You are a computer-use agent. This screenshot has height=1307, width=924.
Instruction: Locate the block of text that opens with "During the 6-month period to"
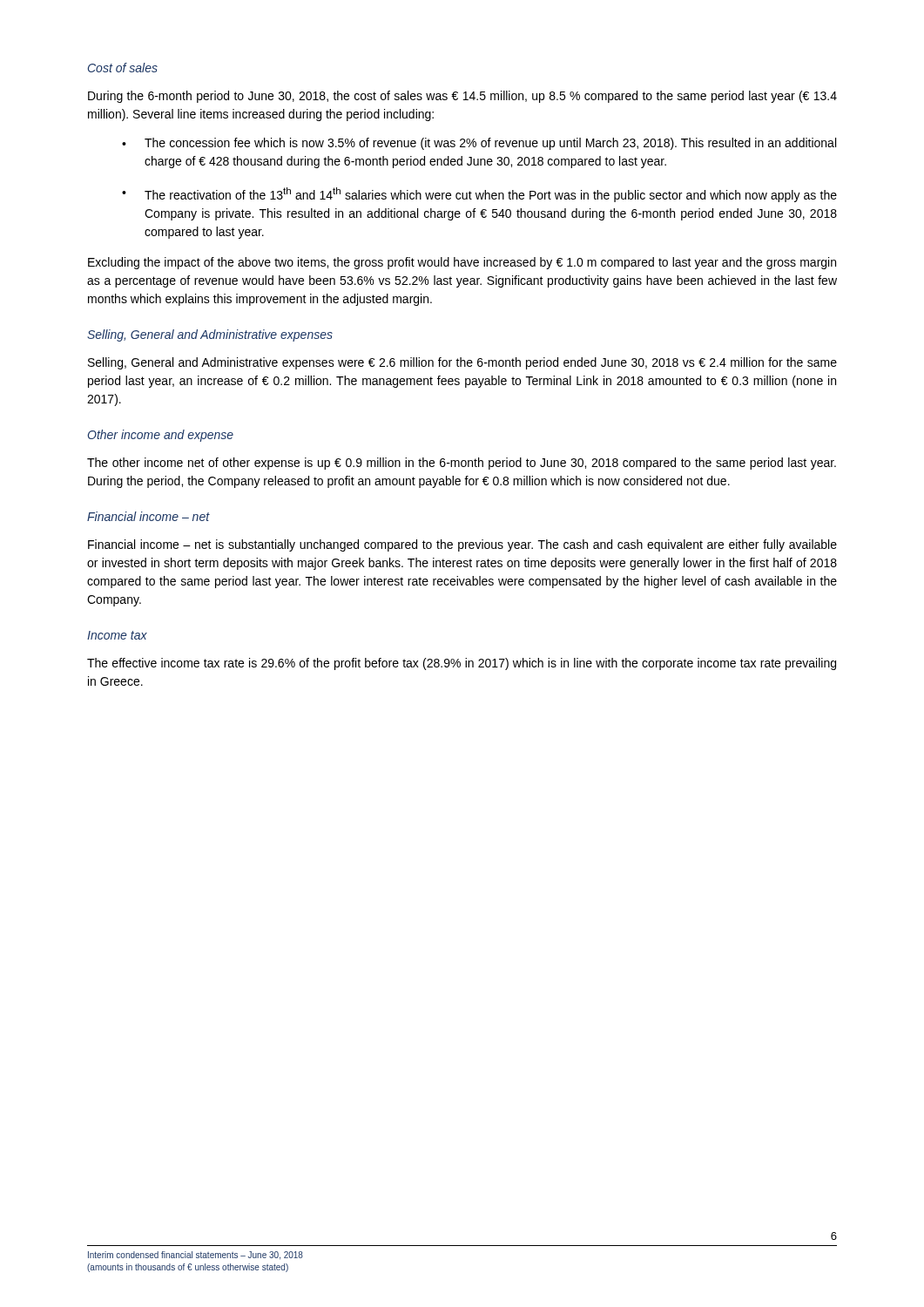462,105
